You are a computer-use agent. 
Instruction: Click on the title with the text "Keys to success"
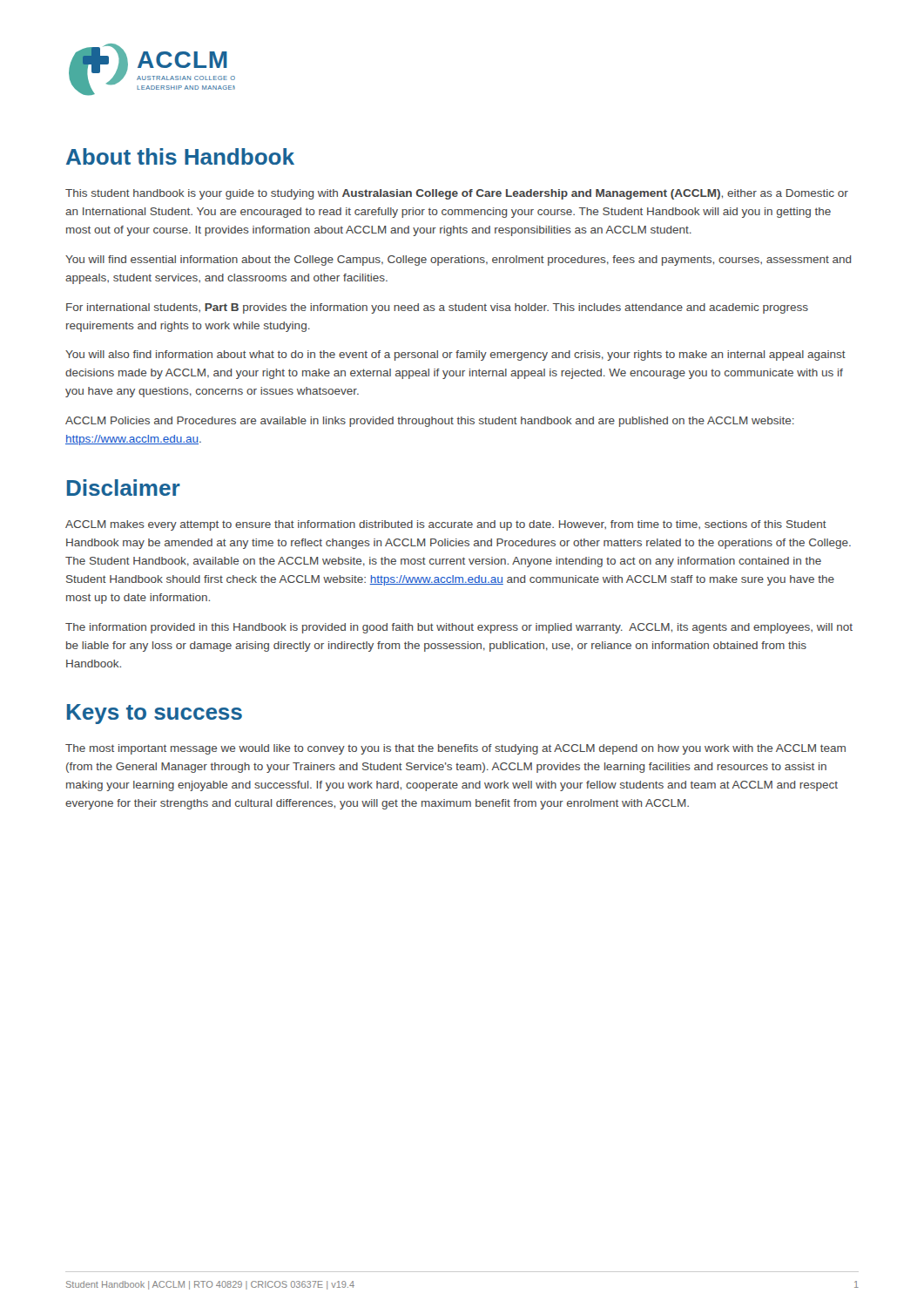click(154, 712)
